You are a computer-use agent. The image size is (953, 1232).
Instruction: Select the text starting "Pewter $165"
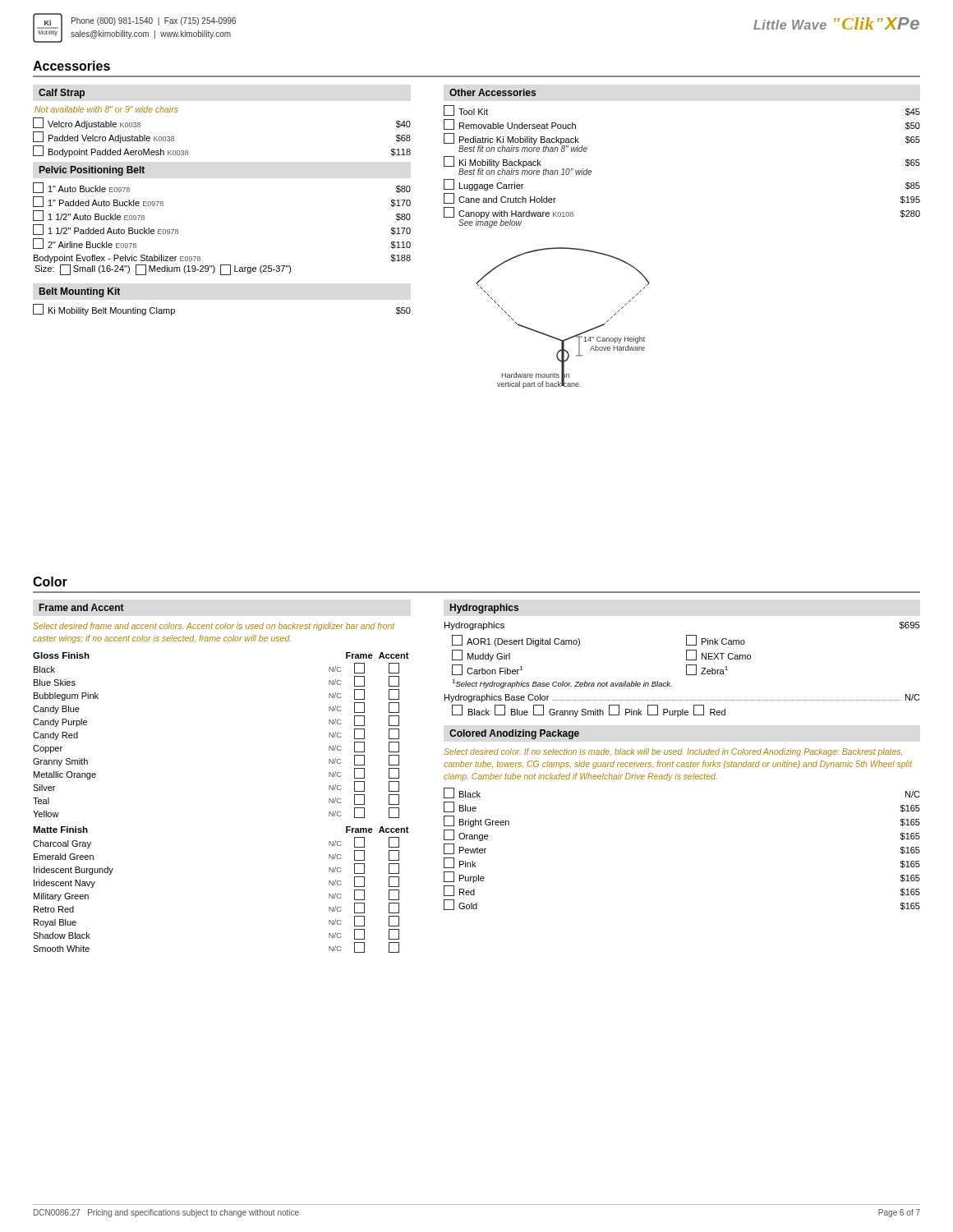click(x=470, y=849)
